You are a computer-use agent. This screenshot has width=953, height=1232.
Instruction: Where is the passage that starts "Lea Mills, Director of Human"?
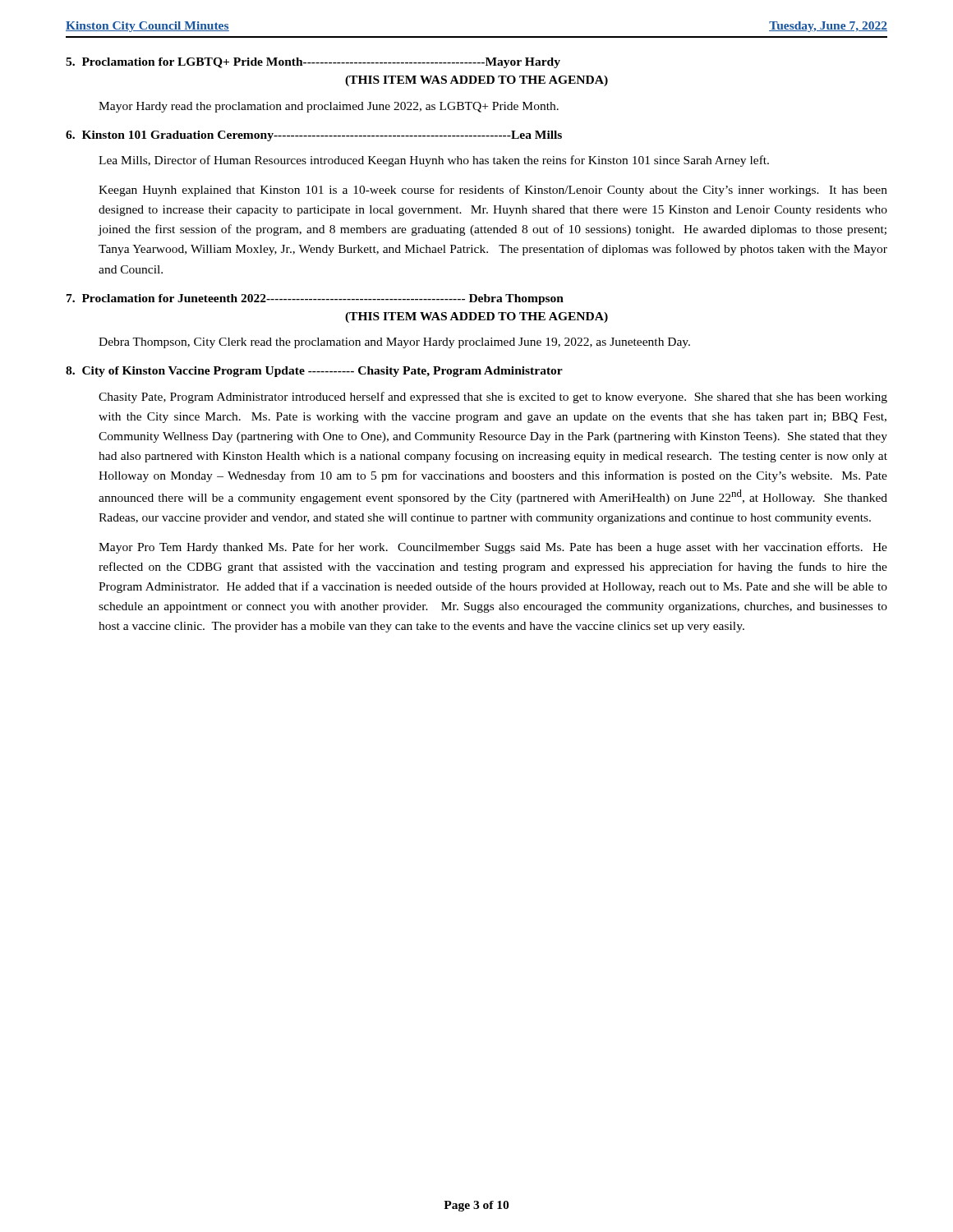pyautogui.click(x=434, y=160)
